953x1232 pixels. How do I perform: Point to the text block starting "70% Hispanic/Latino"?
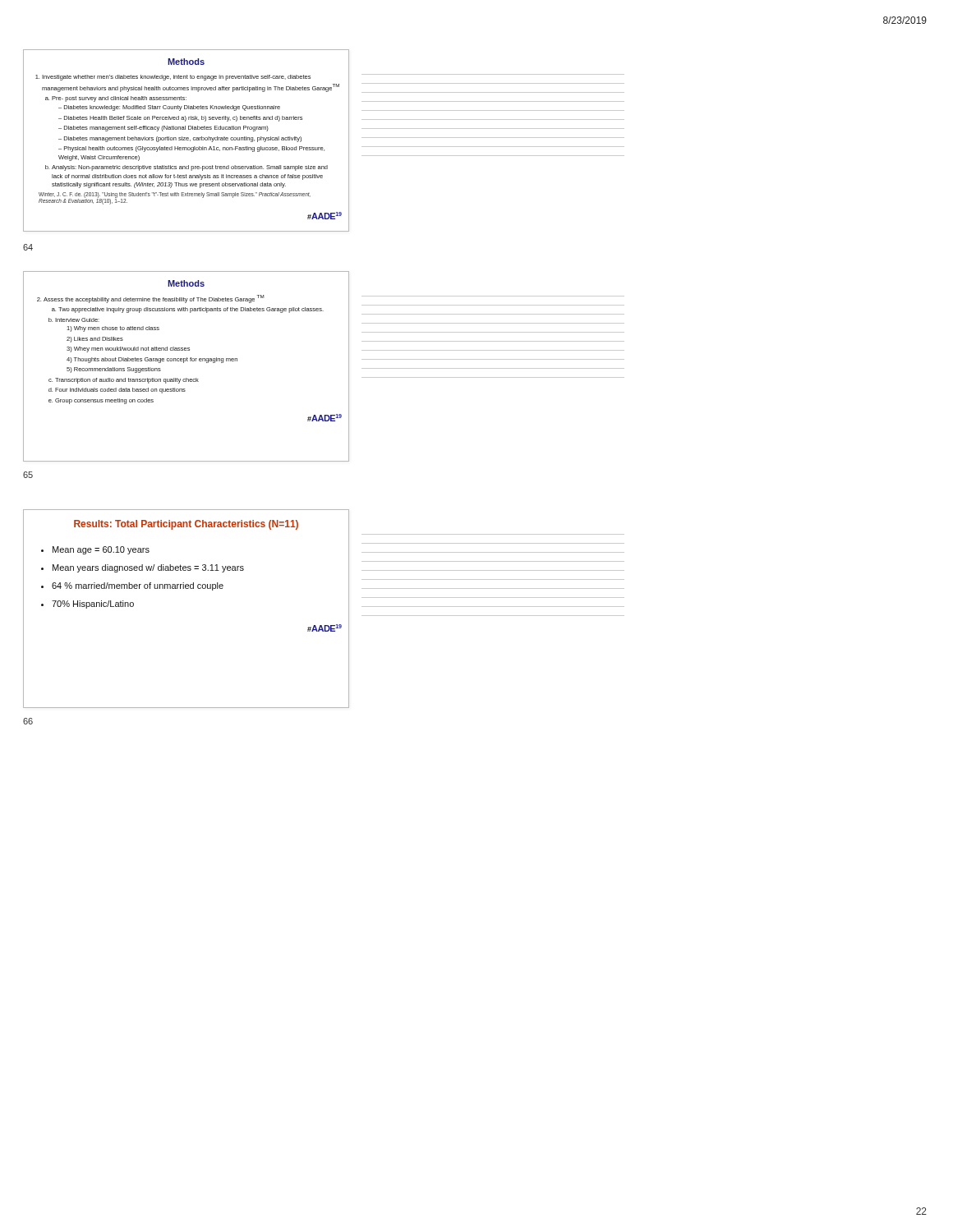coord(93,604)
